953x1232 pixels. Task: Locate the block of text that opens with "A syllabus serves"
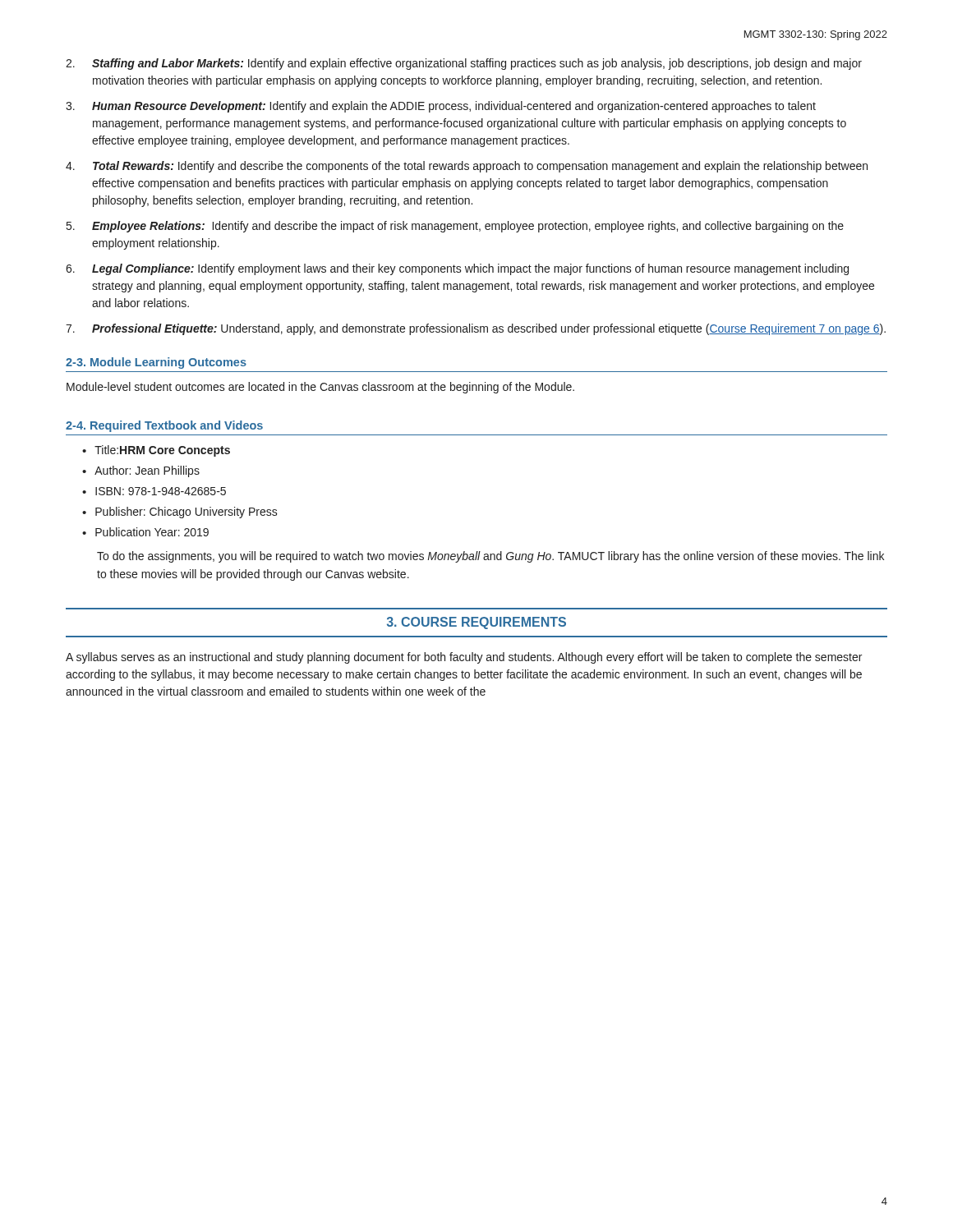pyautogui.click(x=464, y=674)
